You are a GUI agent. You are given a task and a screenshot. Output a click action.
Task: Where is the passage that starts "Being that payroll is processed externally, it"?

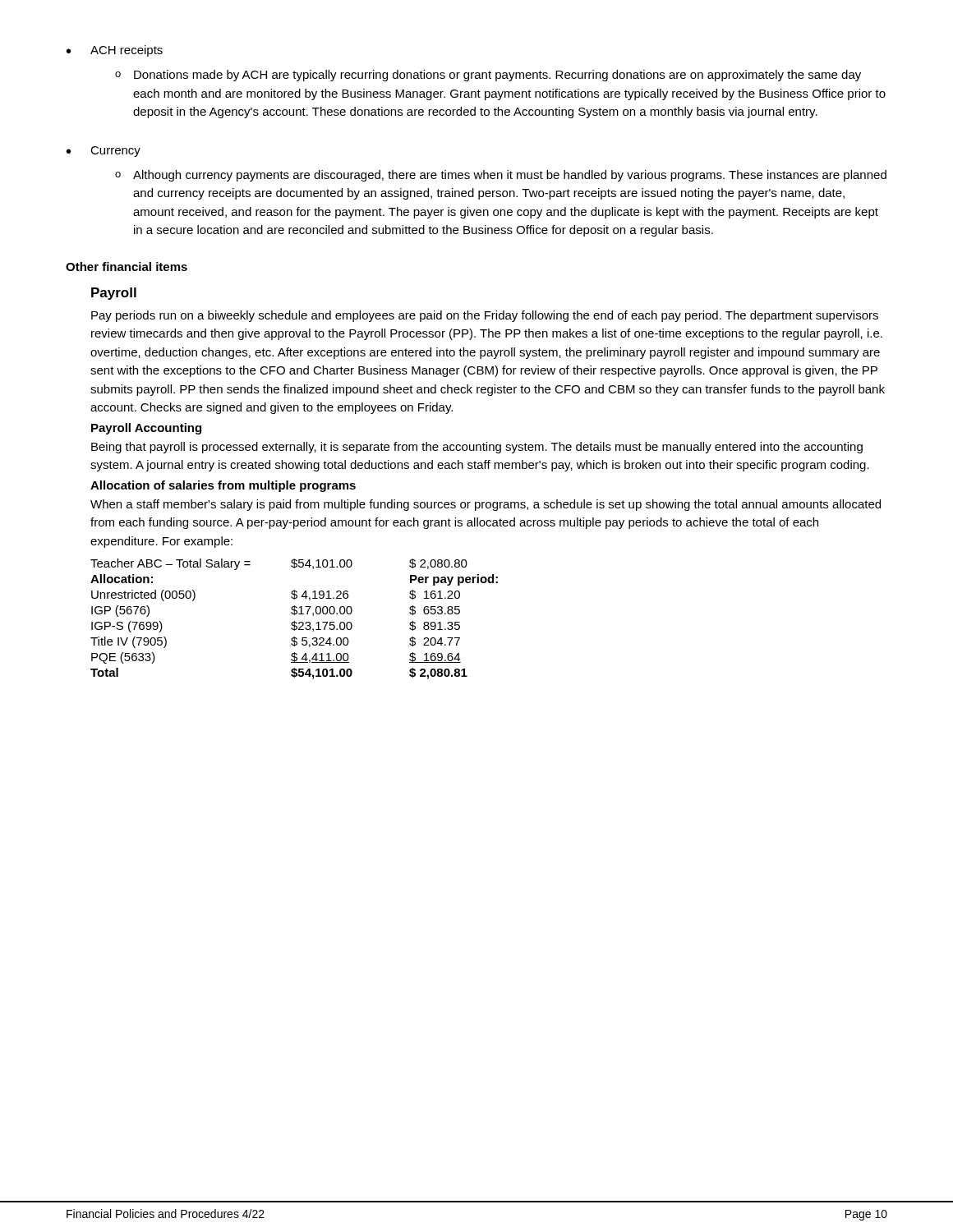pos(480,455)
